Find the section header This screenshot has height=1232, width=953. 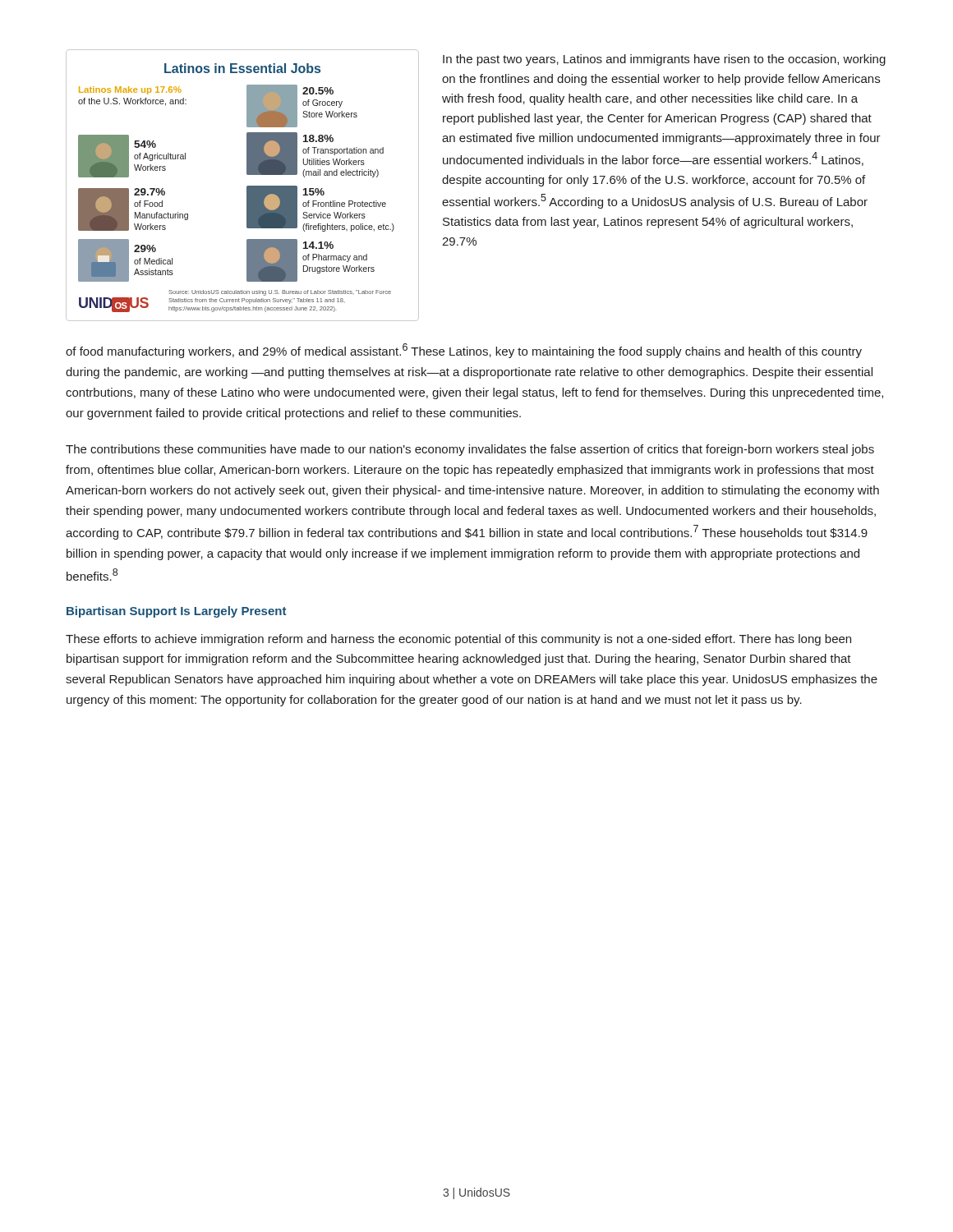click(x=176, y=610)
